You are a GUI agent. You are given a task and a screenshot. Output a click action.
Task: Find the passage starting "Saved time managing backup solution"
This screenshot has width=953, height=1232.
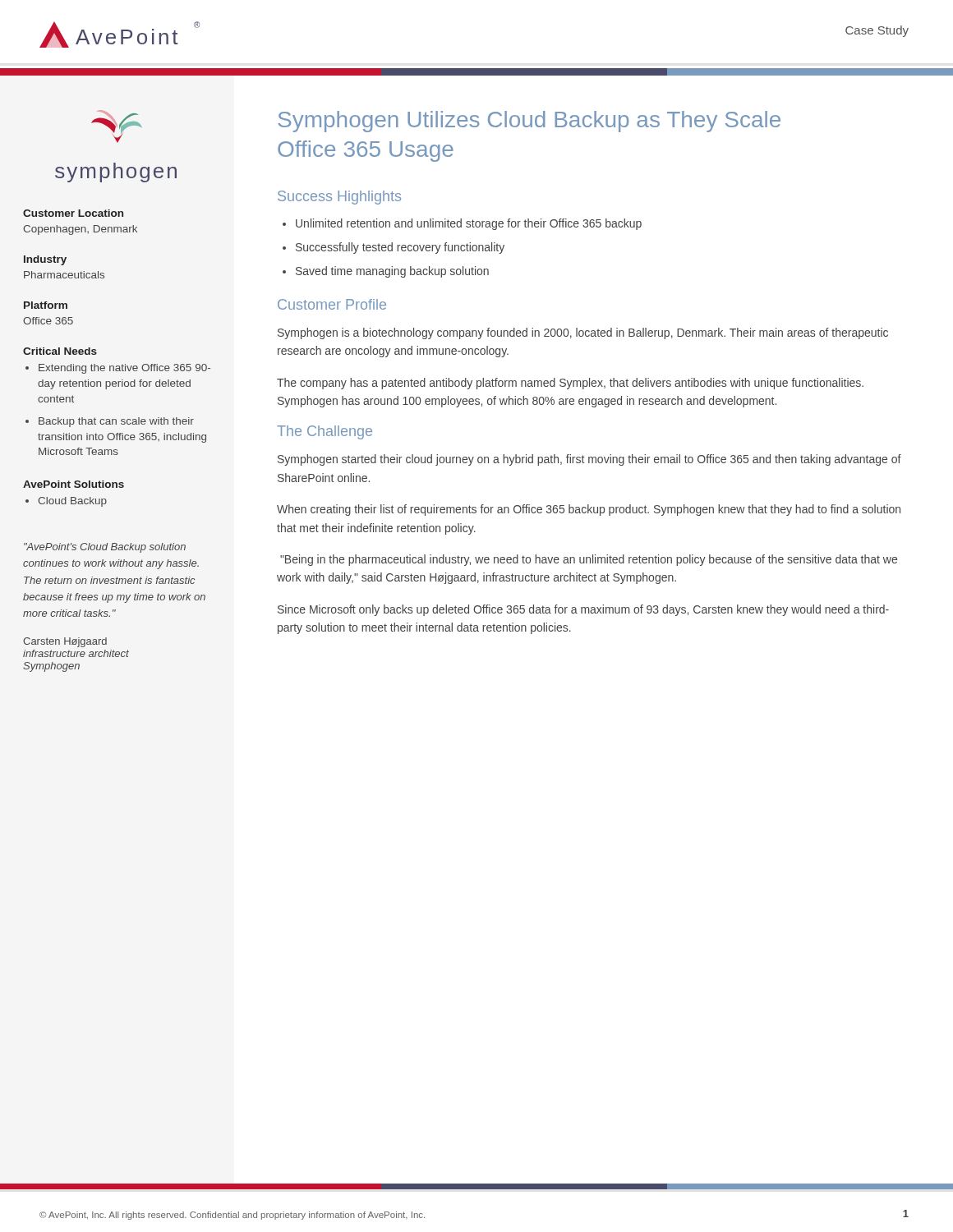point(392,271)
